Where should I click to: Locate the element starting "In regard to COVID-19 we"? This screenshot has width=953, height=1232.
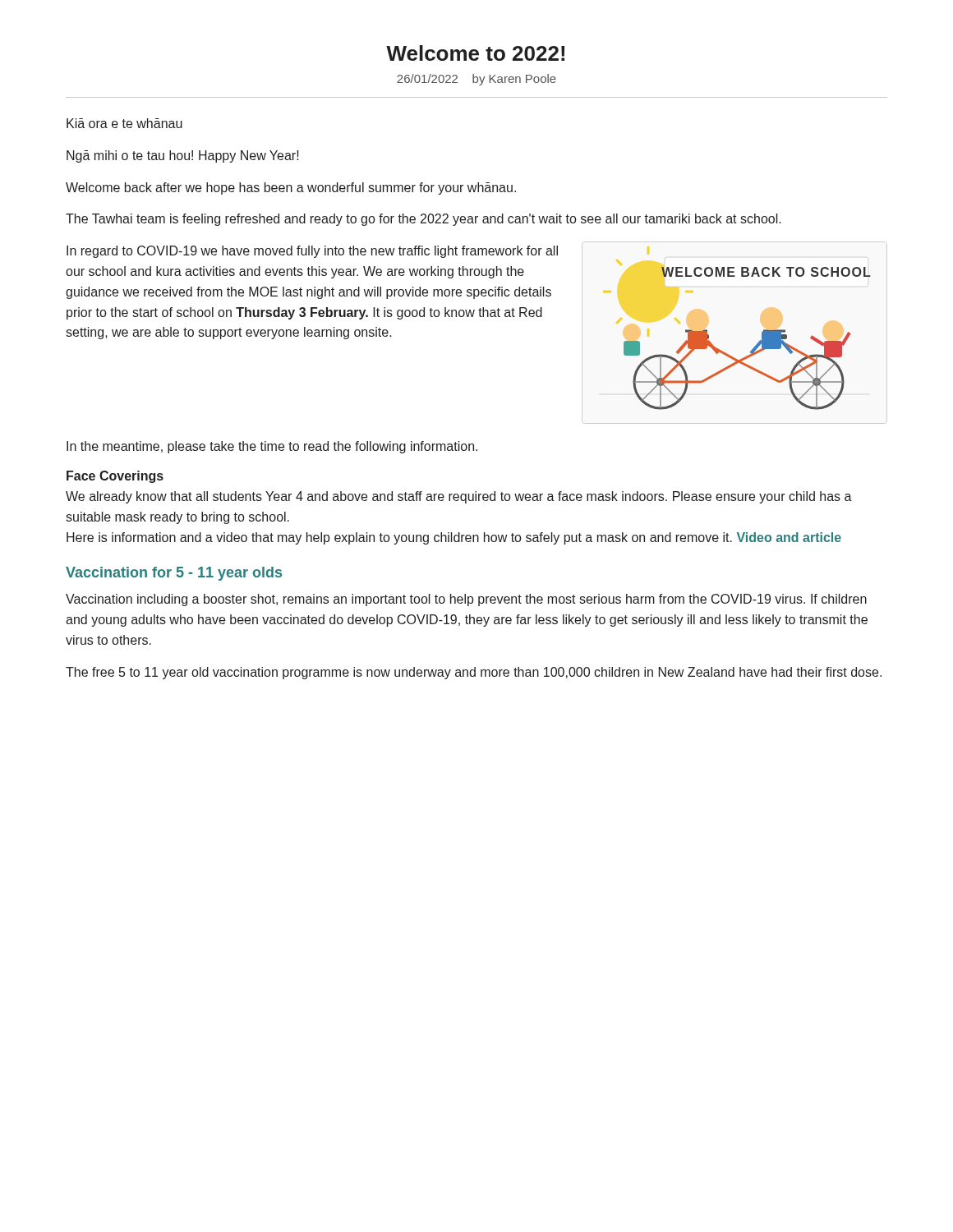tap(312, 292)
